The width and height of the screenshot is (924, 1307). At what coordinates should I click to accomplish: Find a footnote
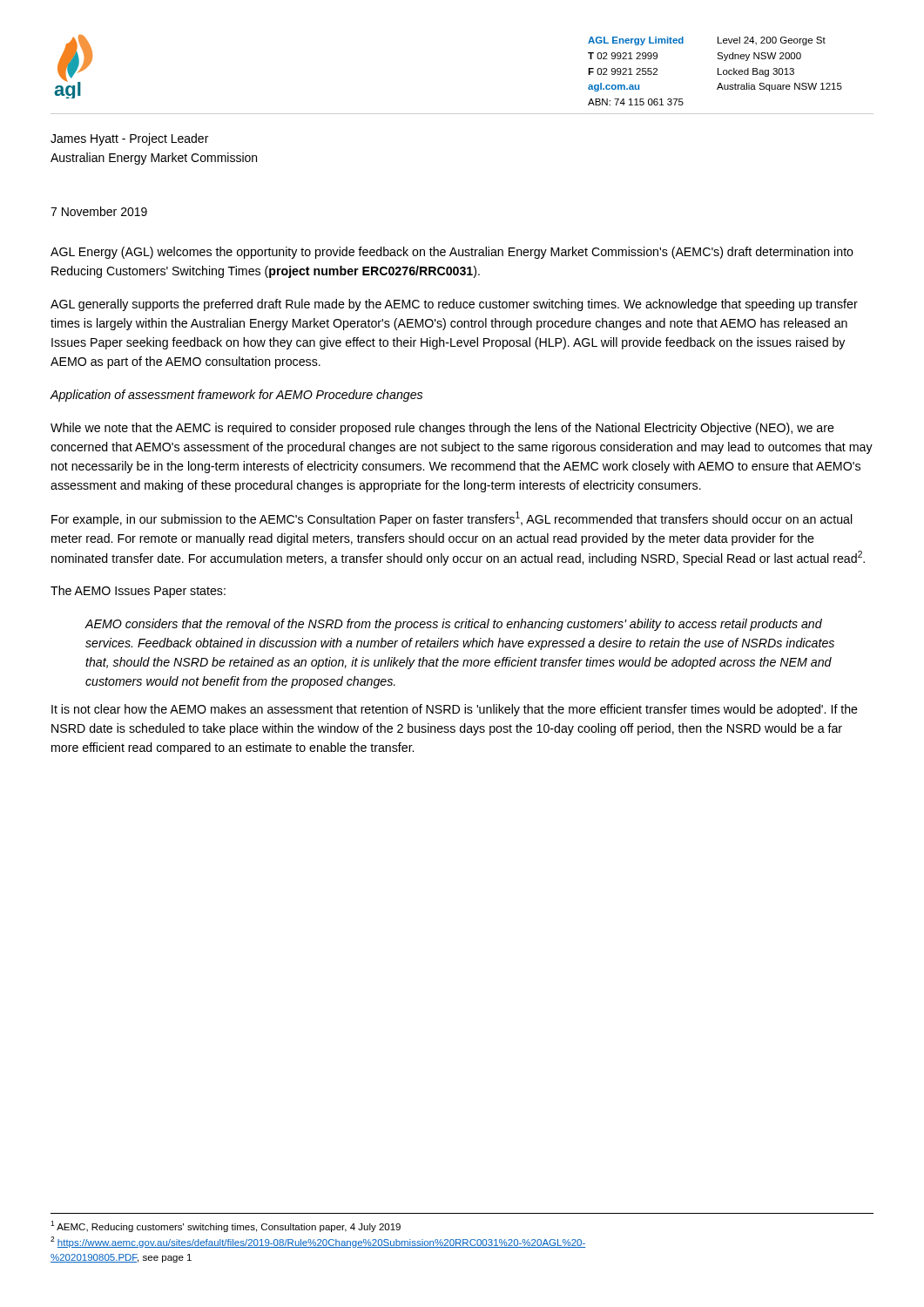pos(318,1241)
